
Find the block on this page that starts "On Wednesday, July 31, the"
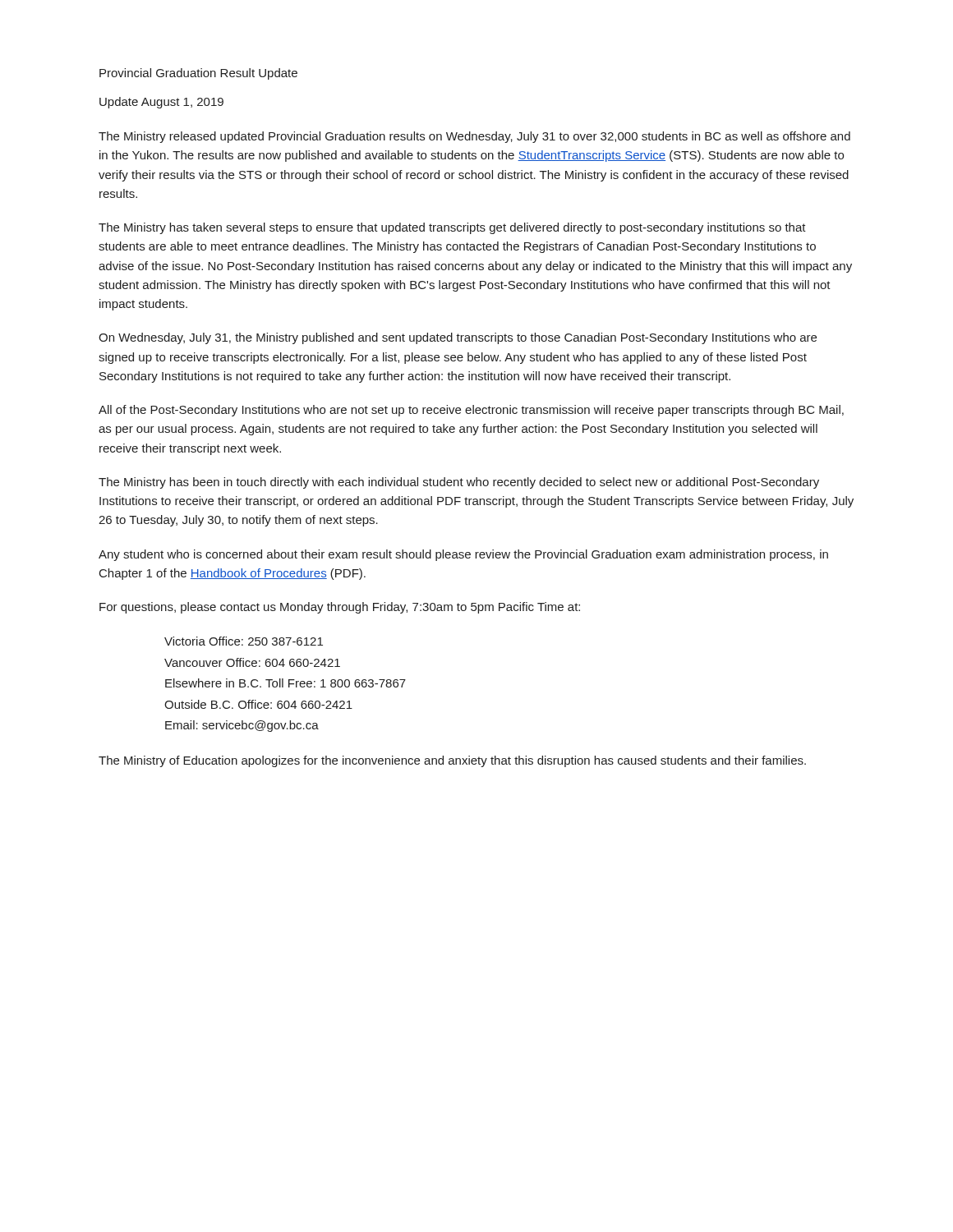[458, 356]
